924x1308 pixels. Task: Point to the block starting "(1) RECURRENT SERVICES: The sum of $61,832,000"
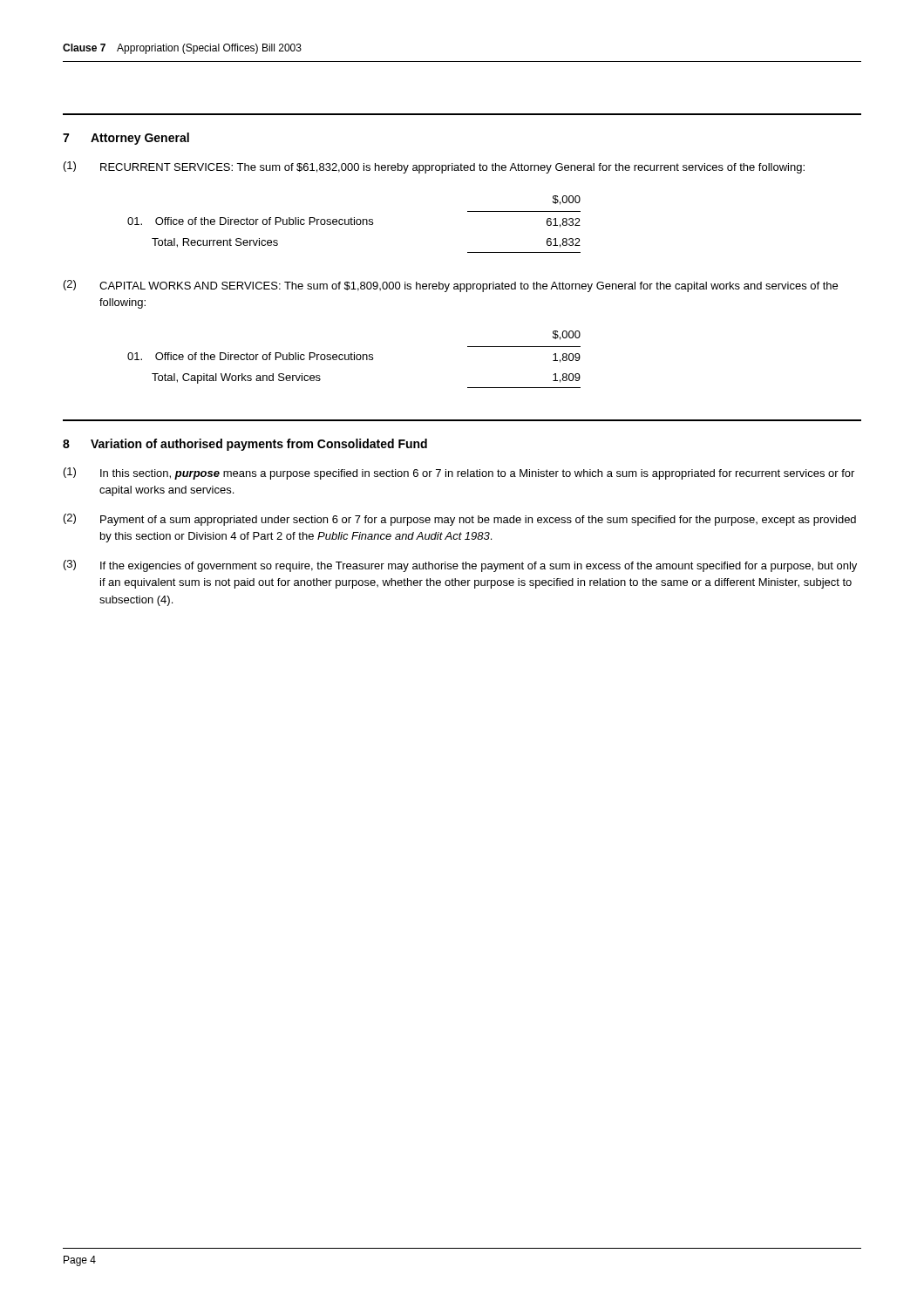(x=462, y=167)
